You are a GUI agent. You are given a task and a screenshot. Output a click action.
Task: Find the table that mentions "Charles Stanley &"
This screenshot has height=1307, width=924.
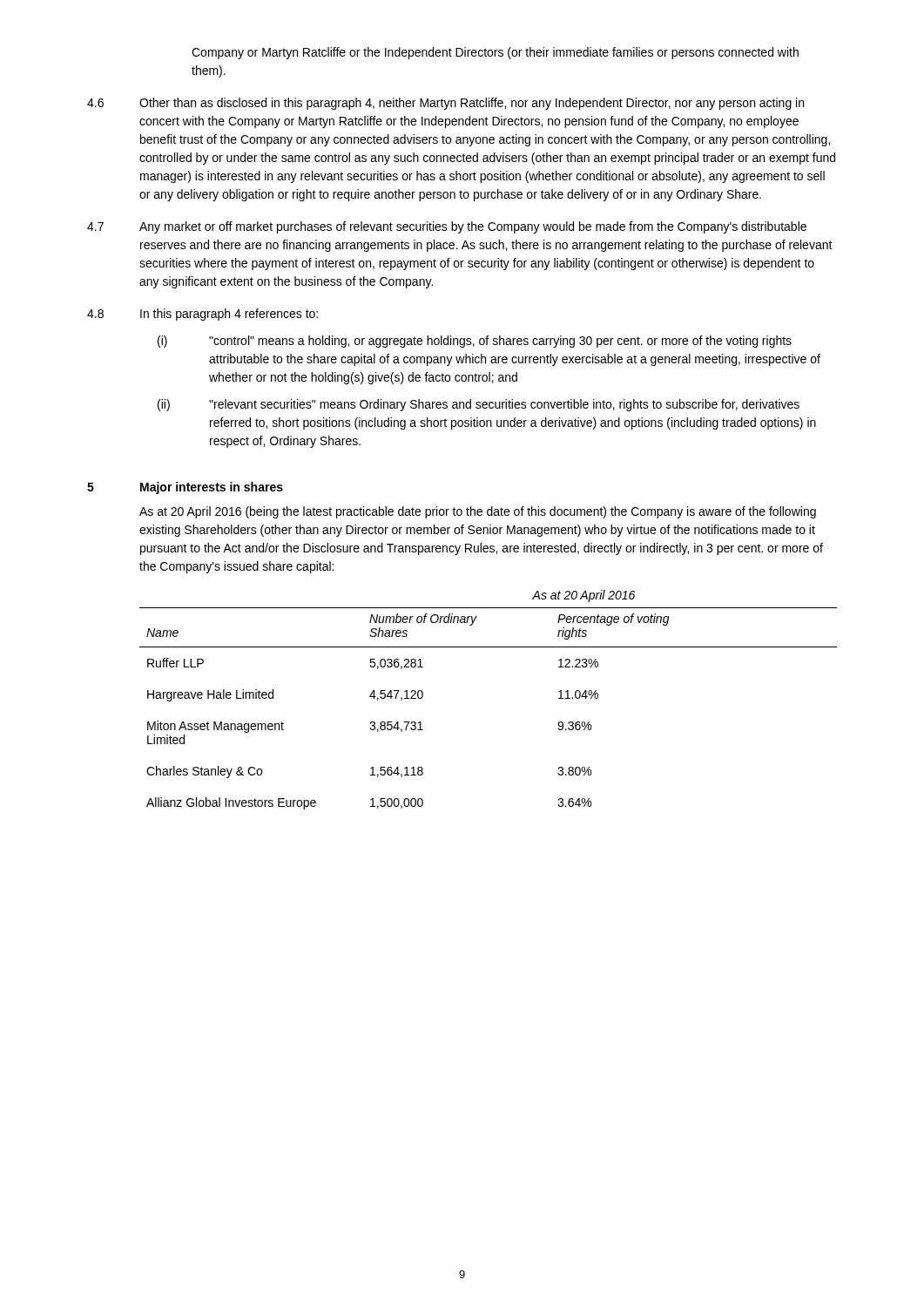488,713
